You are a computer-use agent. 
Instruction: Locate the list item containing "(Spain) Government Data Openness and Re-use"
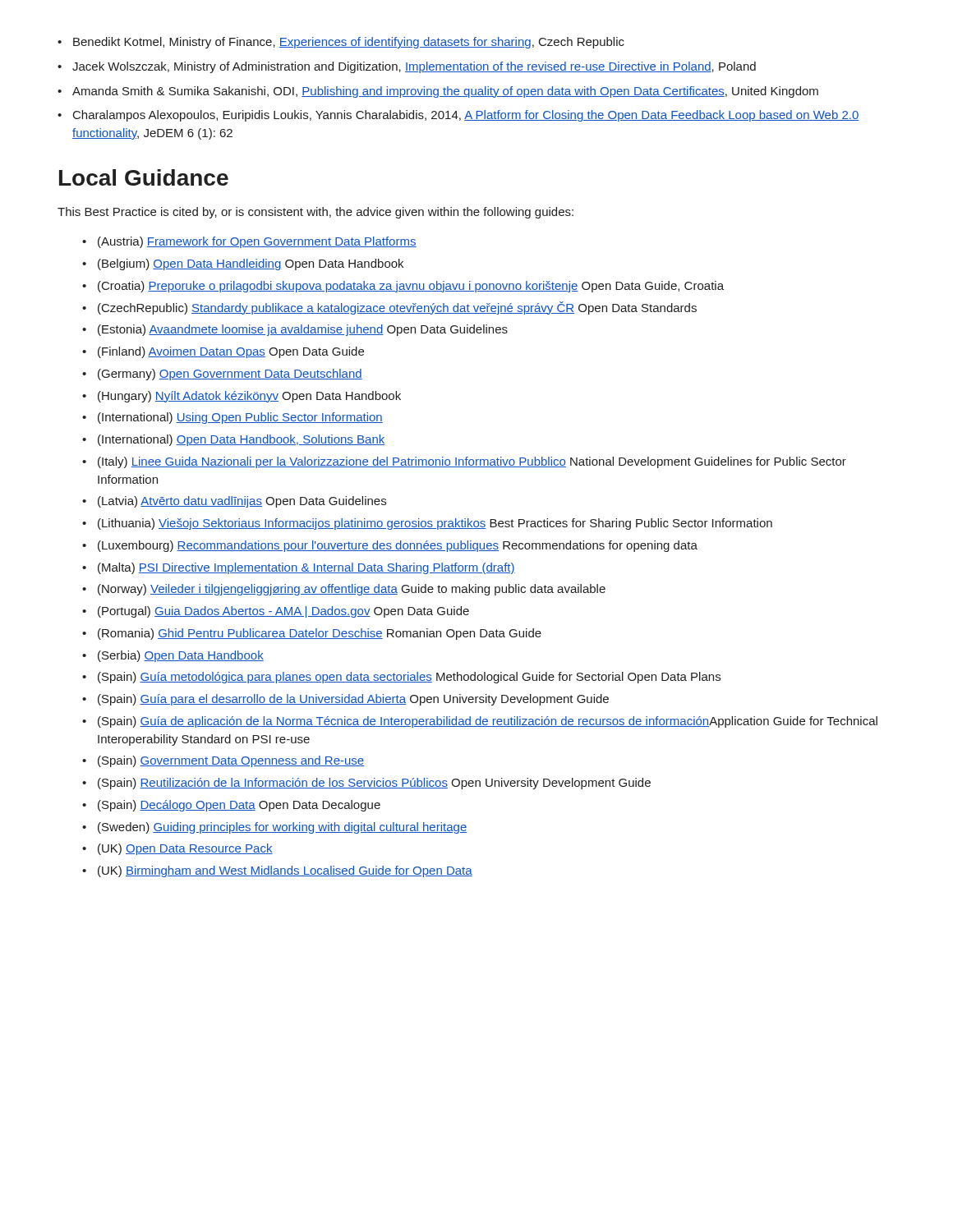(231, 760)
